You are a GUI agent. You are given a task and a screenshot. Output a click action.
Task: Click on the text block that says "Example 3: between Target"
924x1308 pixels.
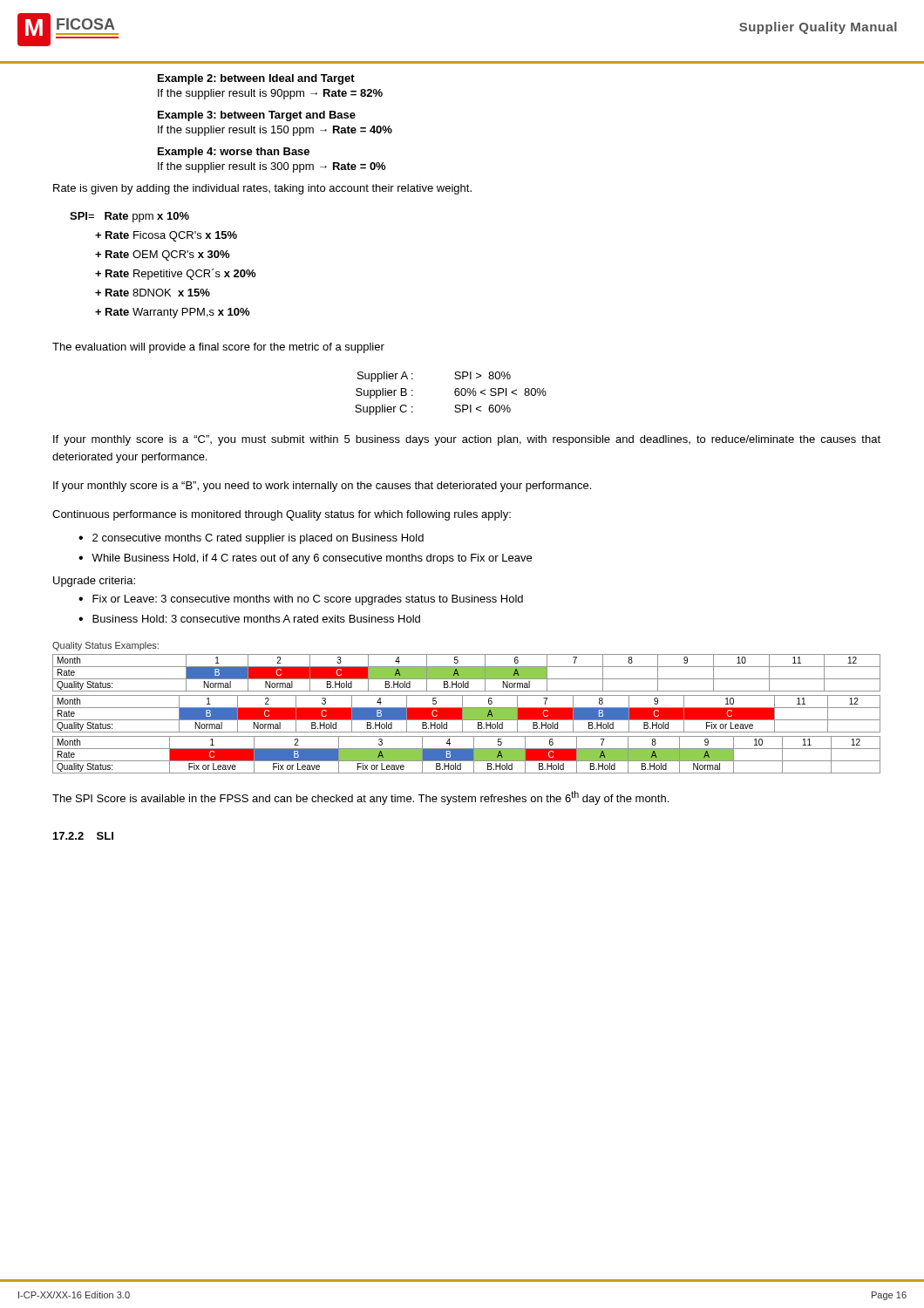click(257, 116)
